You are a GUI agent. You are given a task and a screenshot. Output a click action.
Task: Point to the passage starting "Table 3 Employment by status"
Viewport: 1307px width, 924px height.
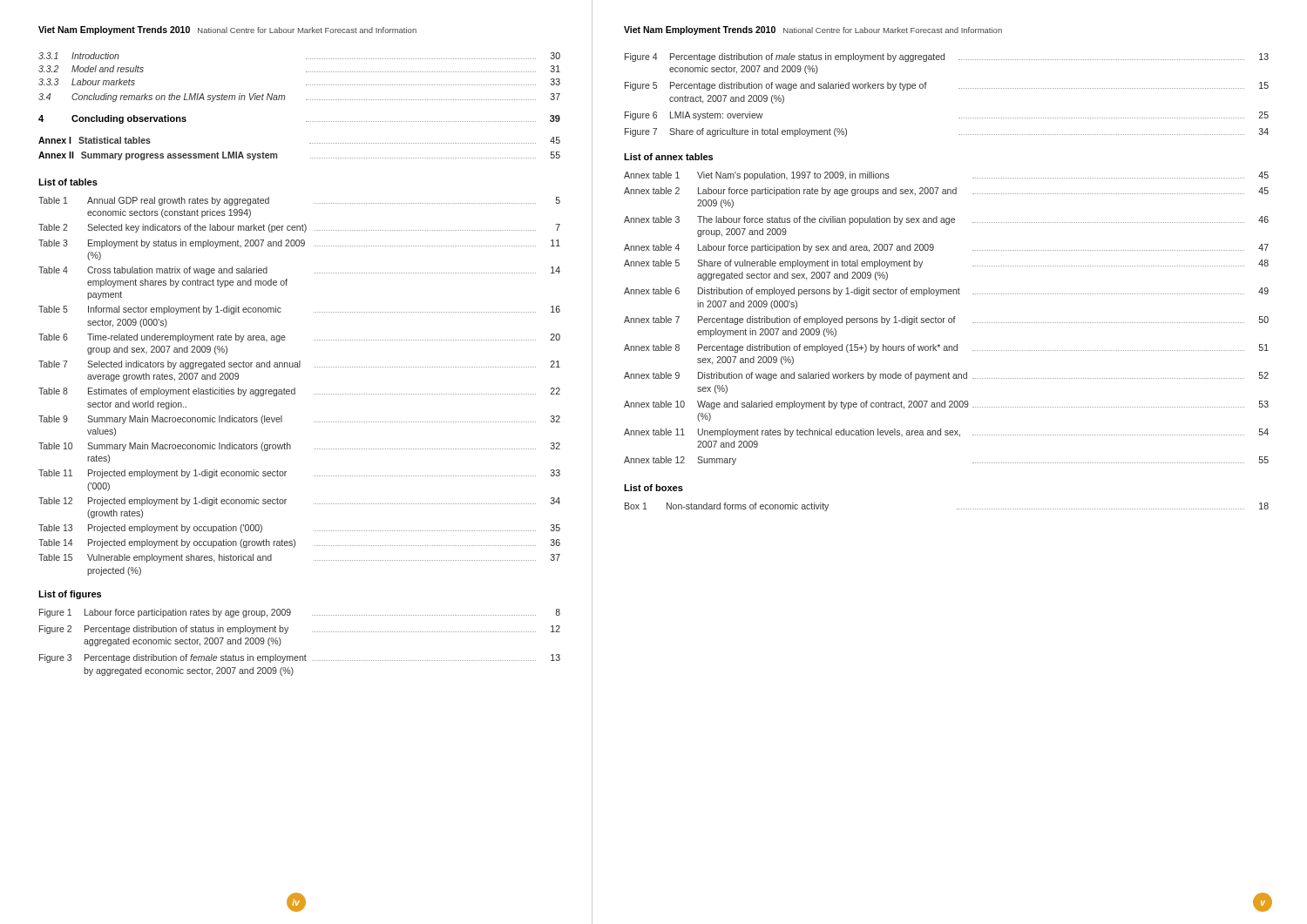coord(299,249)
